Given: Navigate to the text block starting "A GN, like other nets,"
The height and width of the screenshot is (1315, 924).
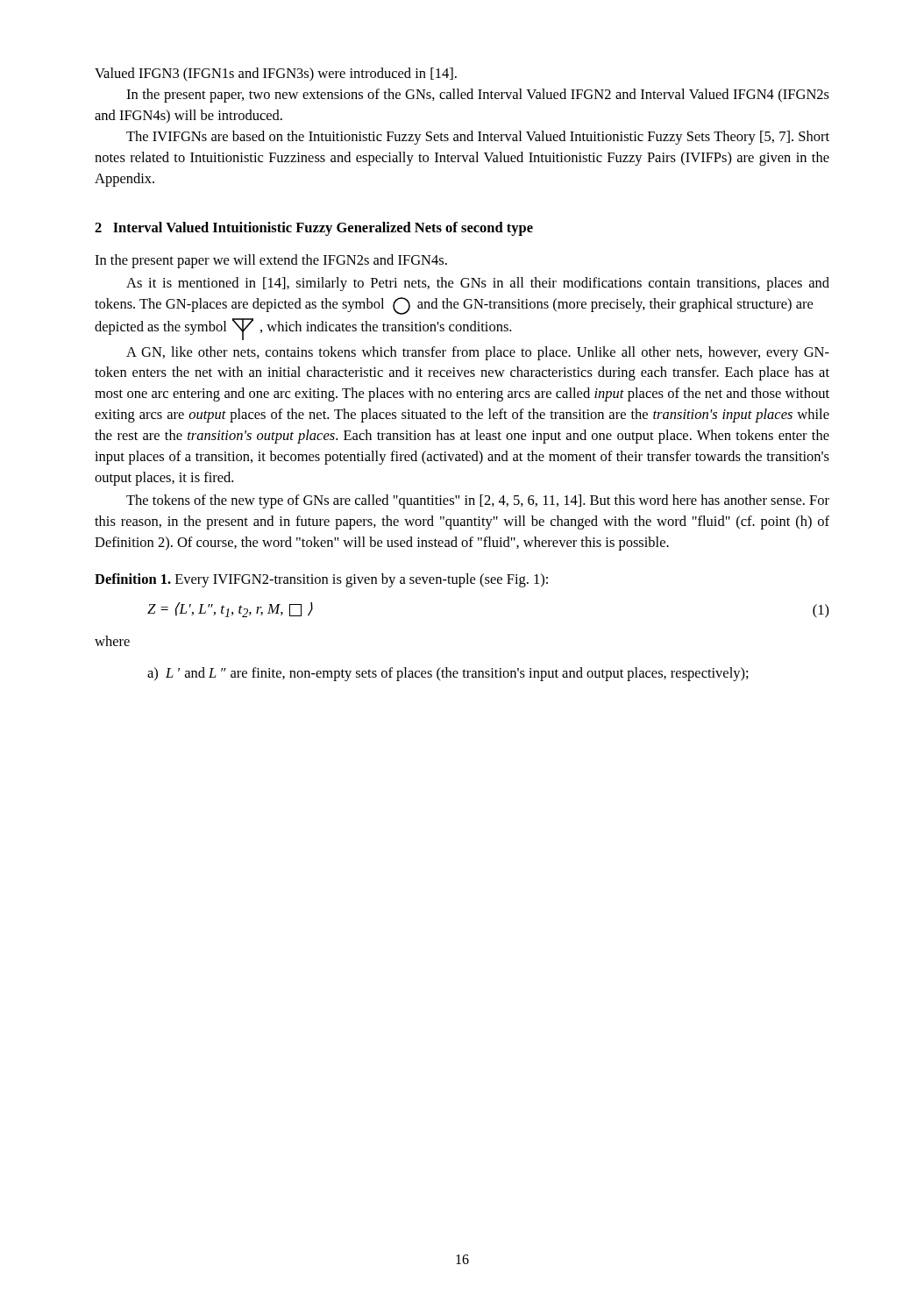Looking at the screenshot, I should tap(462, 415).
